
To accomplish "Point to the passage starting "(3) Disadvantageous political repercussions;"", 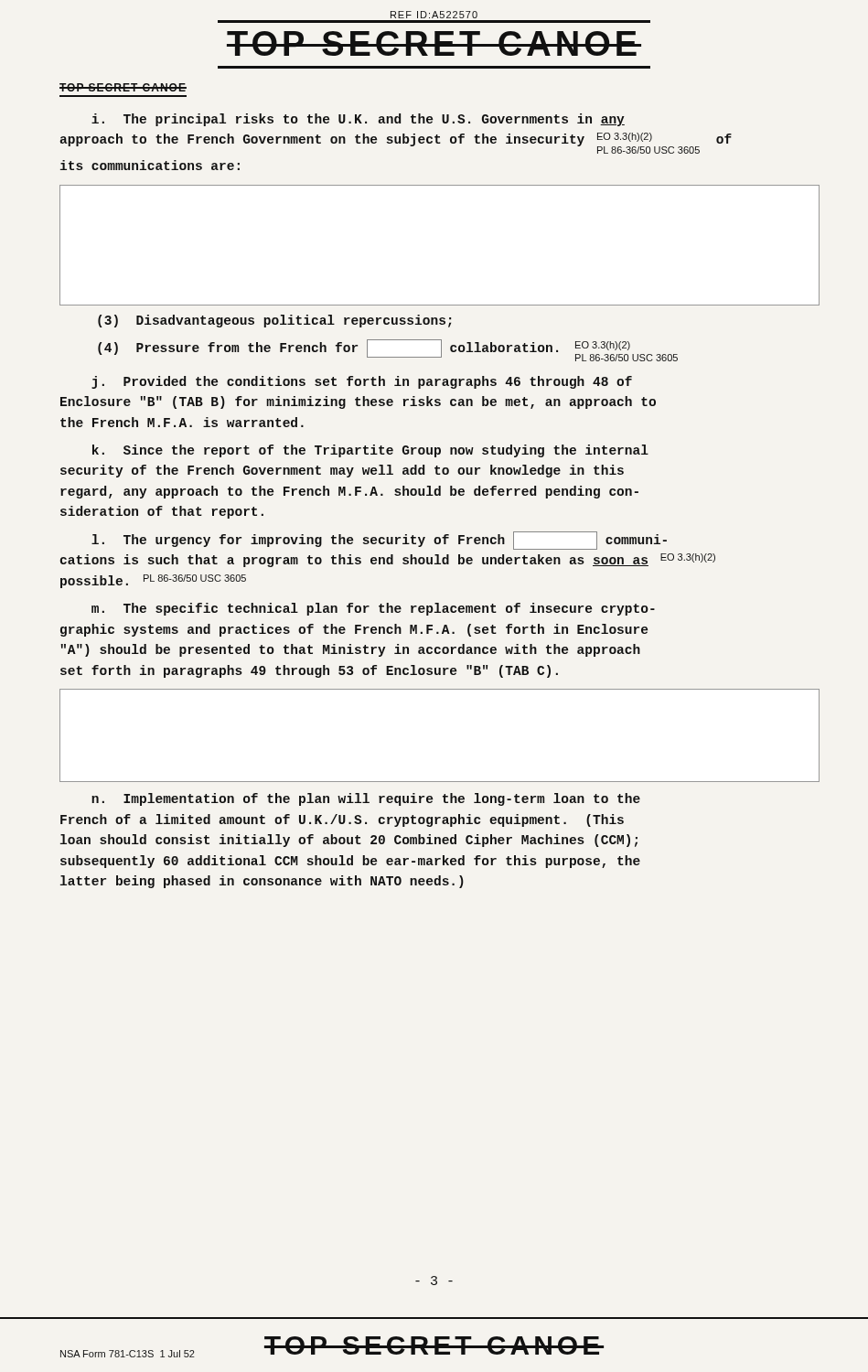I will pos(275,321).
